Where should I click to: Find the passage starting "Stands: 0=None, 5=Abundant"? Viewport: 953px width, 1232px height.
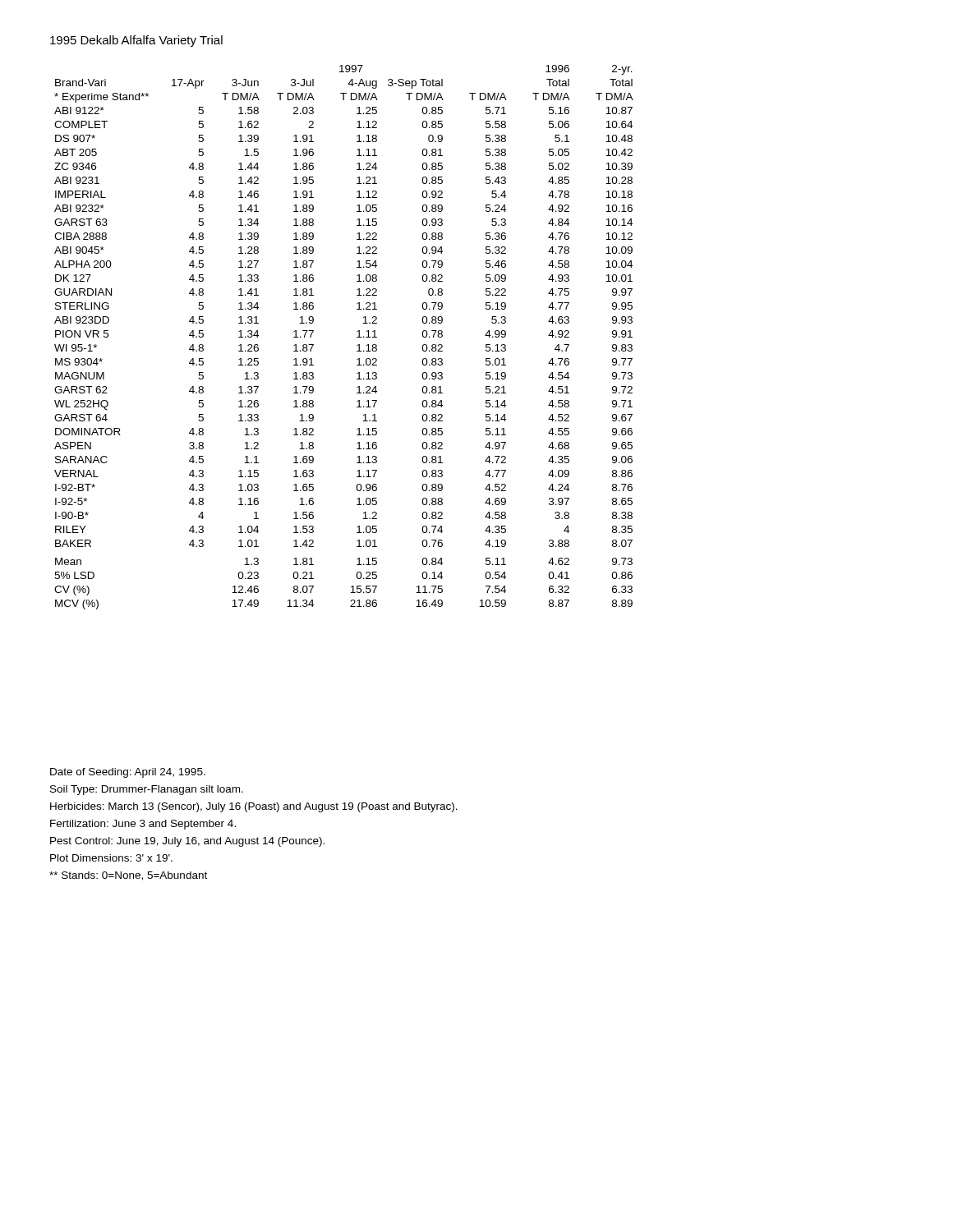[x=128, y=875]
